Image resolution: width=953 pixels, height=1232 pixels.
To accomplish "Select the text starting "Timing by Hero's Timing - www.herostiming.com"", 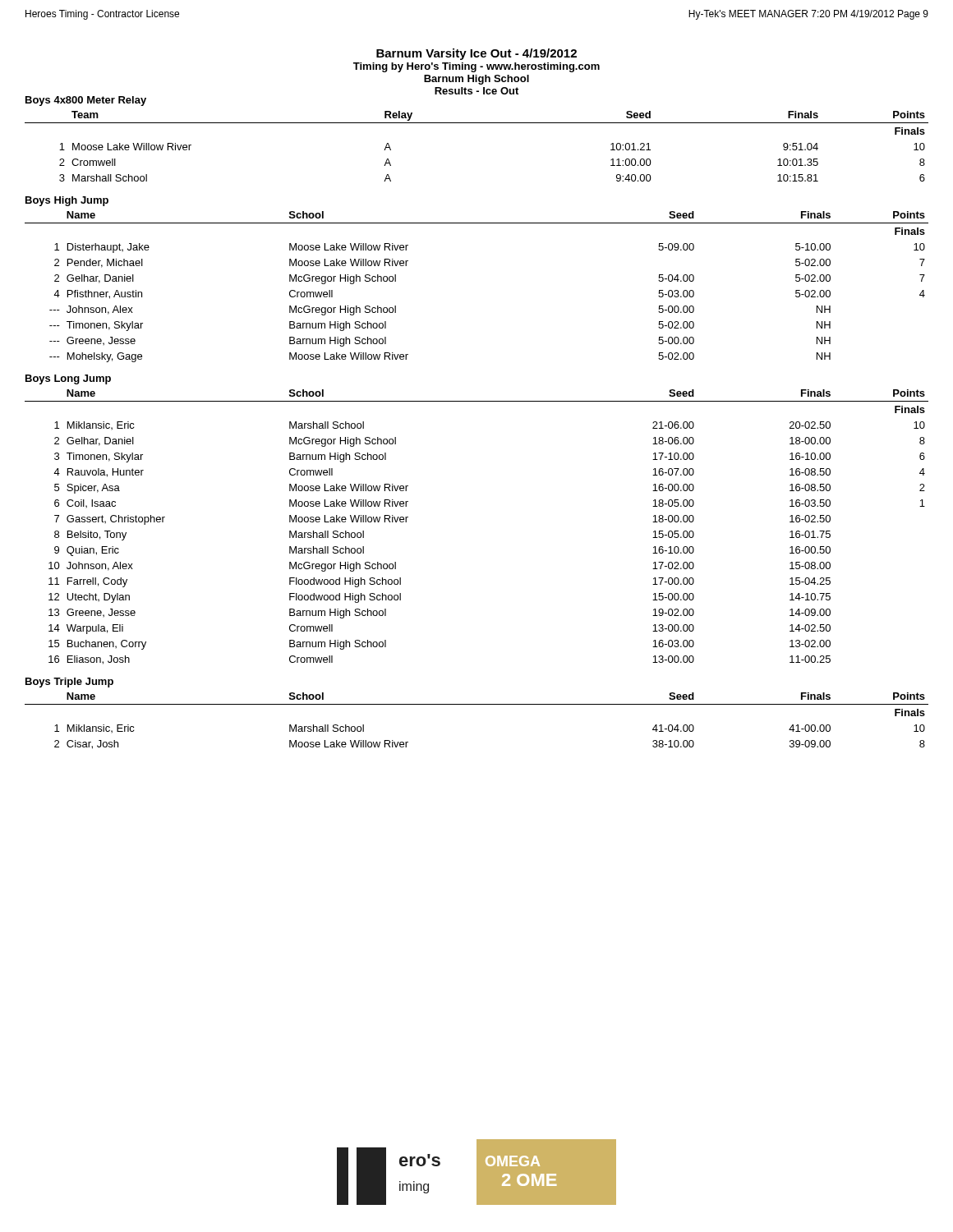I will (476, 66).
